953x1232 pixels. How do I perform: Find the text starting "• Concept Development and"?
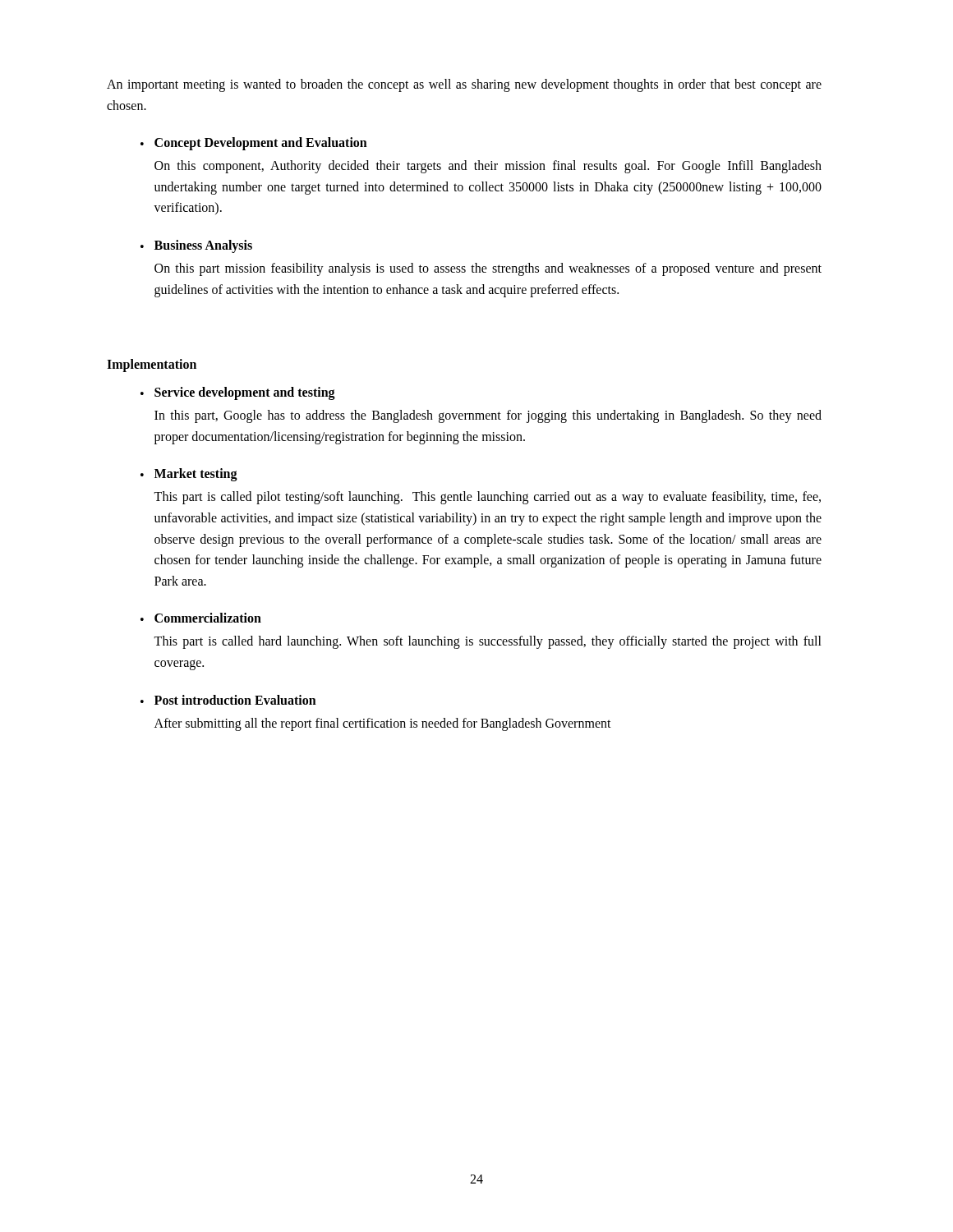point(481,185)
